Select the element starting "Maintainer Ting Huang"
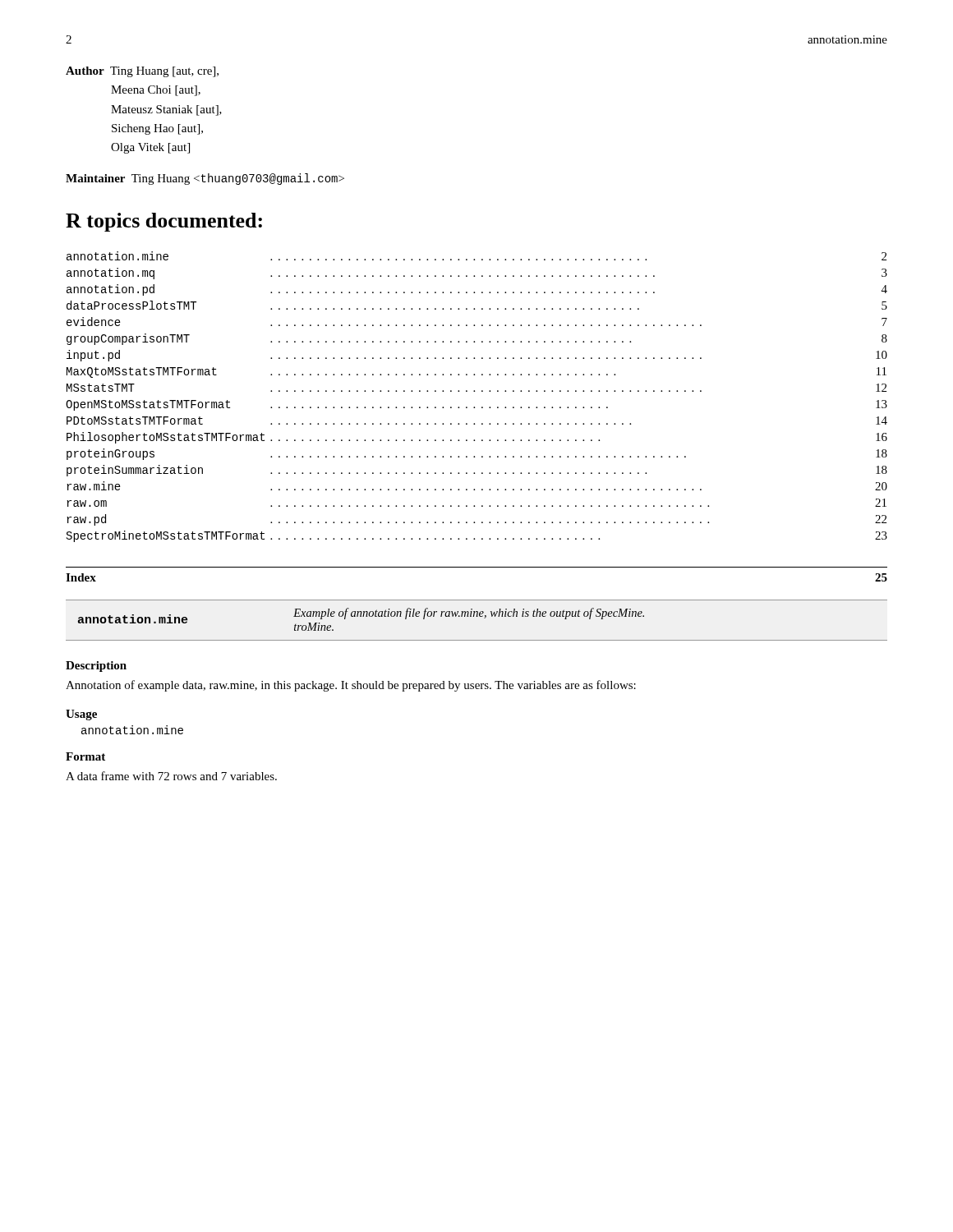The height and width of the screenshot is (1232, 953). 205,179
